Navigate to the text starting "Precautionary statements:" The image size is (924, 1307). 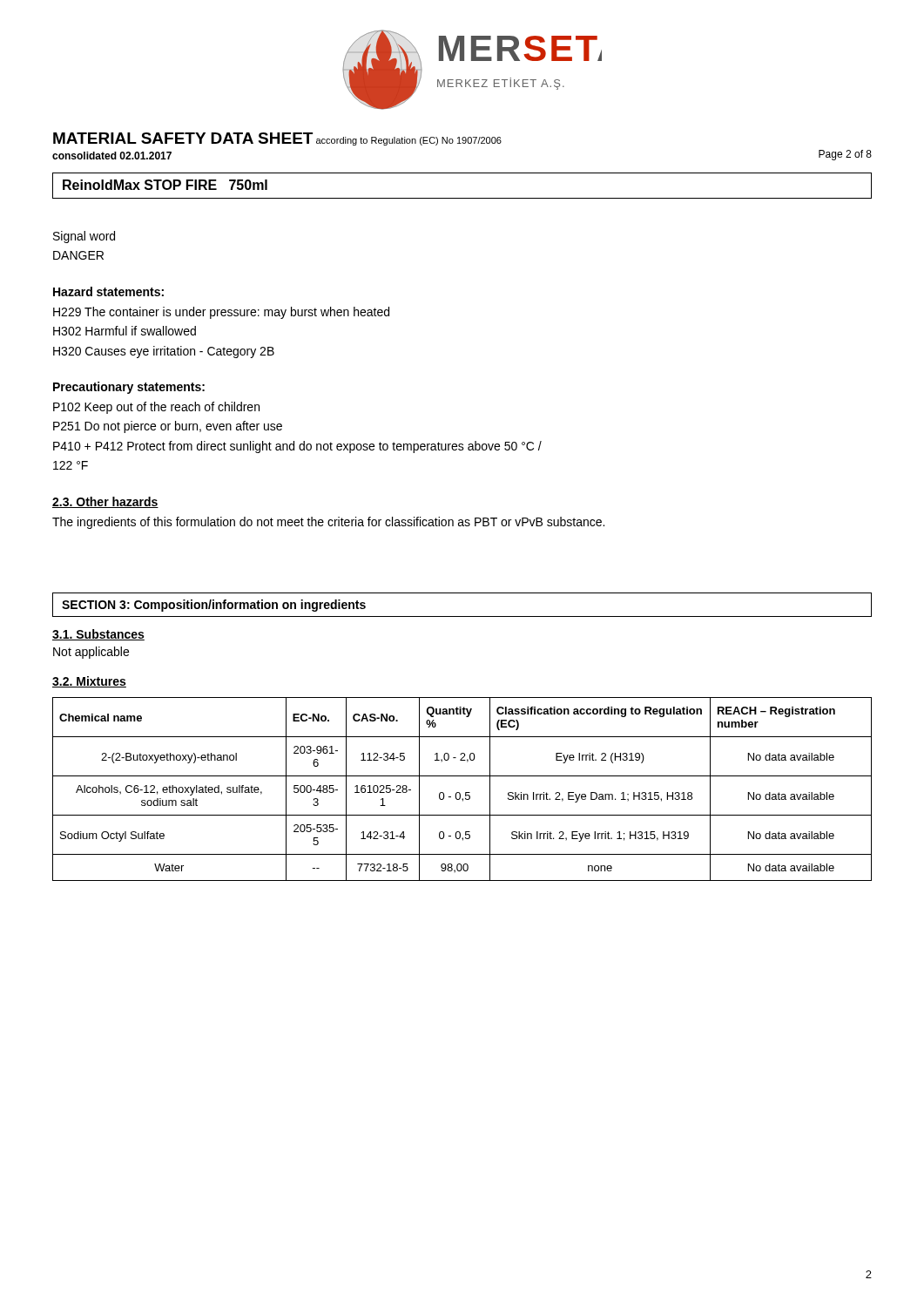click(x=129, y=387)
